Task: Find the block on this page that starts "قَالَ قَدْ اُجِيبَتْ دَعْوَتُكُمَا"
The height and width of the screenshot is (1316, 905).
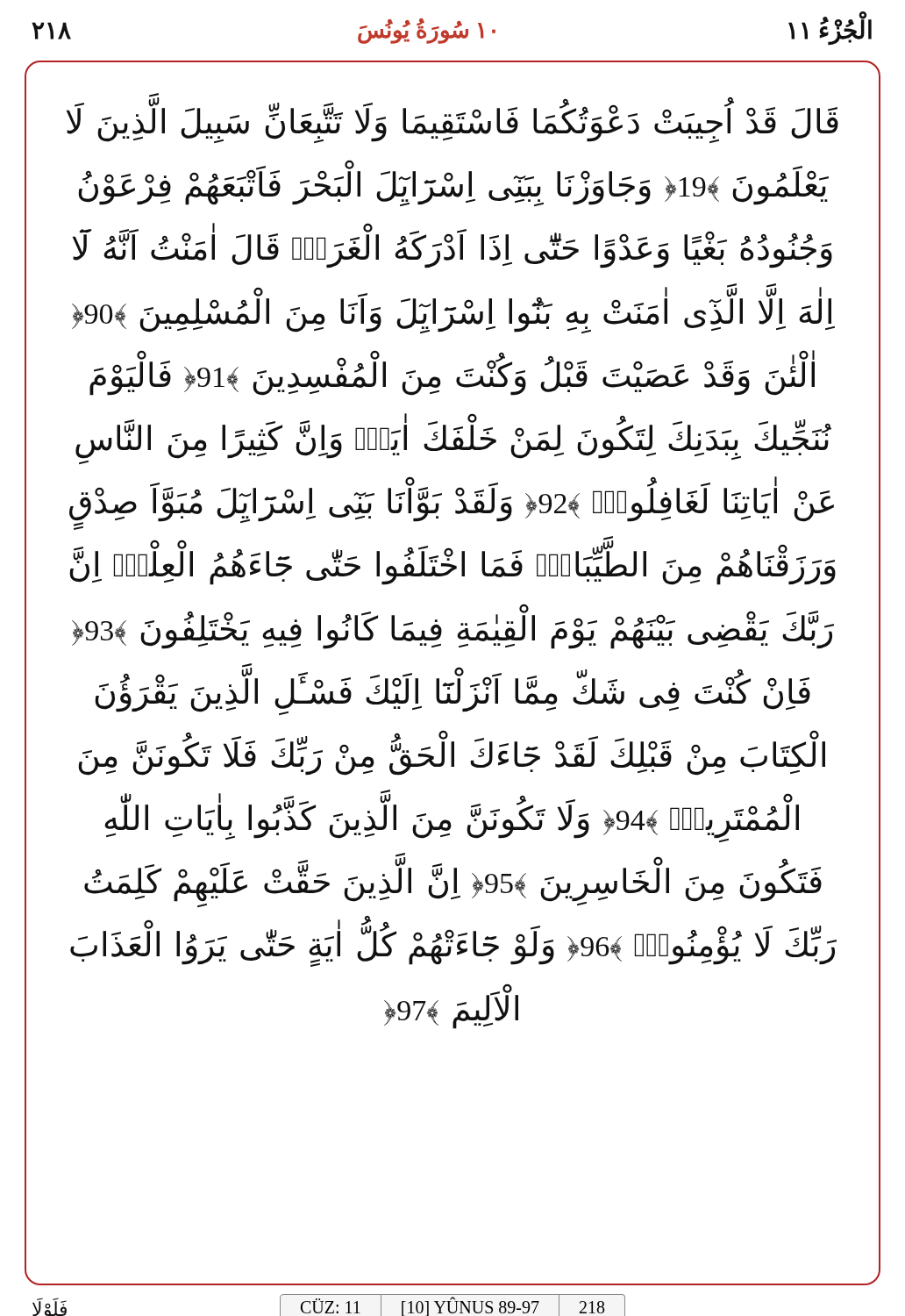Action: [452, 571]
